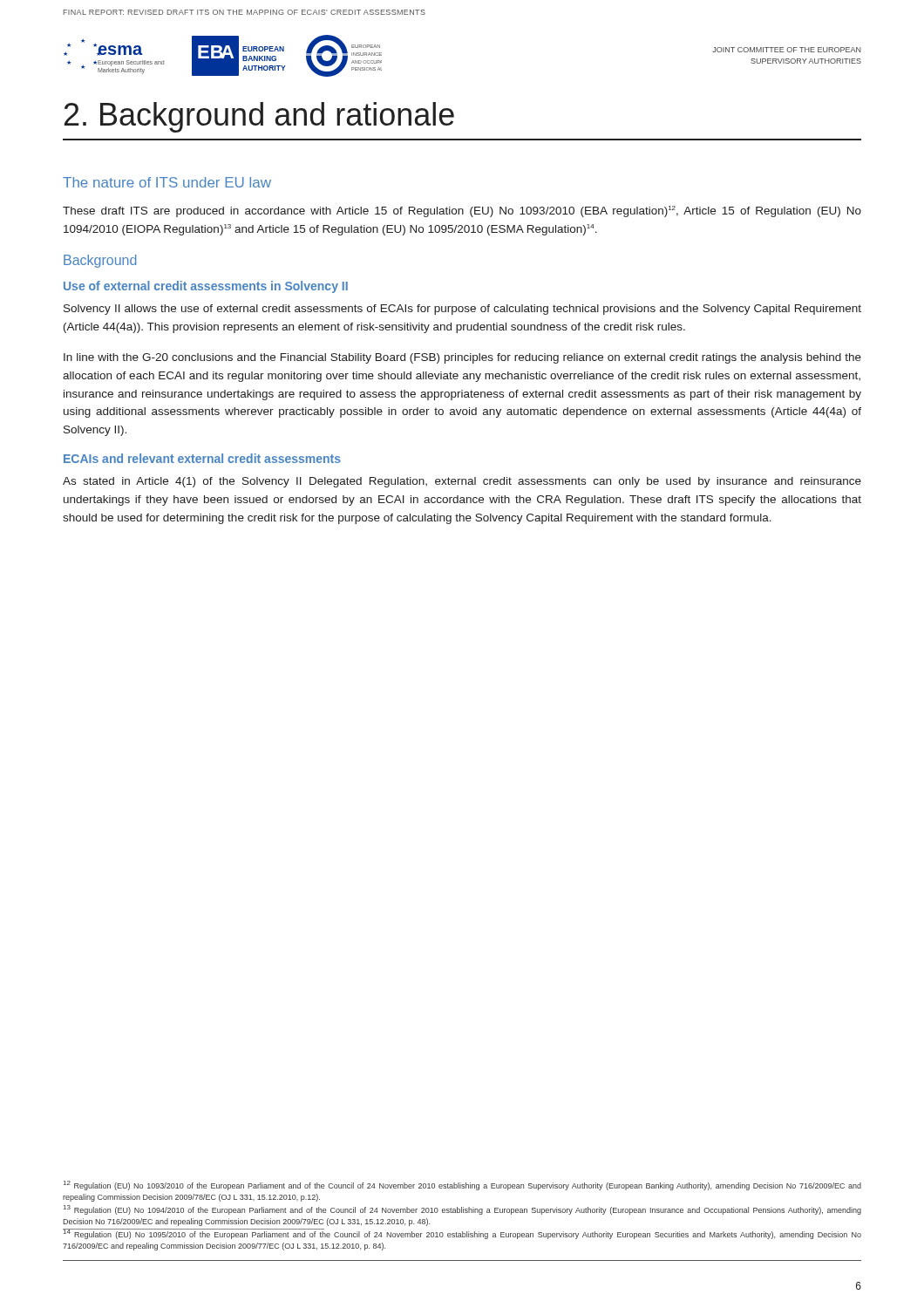
Task: Locate the text block starting "Solvency II allows the"
Action: point(462,318)
